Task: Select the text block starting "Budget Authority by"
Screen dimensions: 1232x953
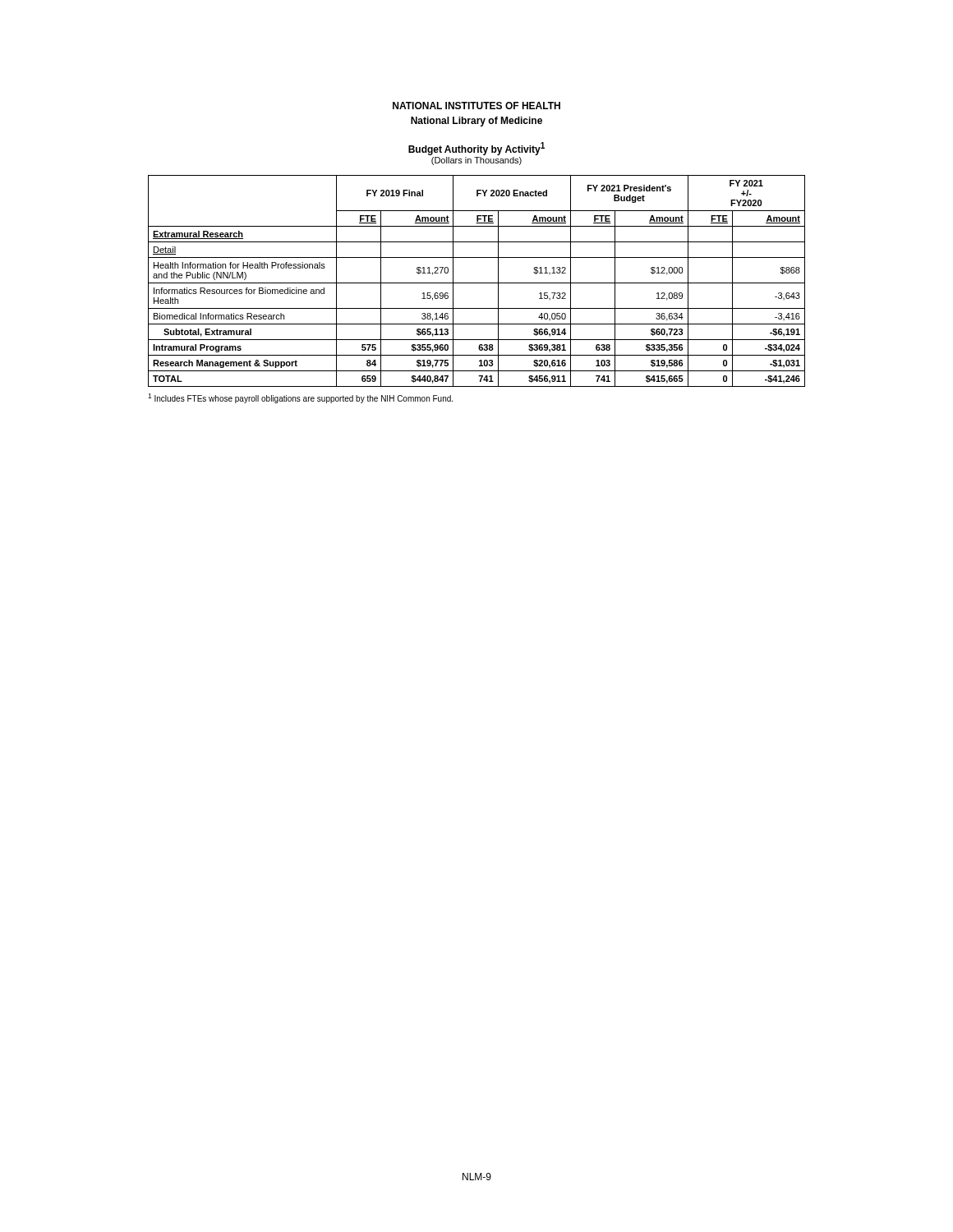Action: click(476, 153)
